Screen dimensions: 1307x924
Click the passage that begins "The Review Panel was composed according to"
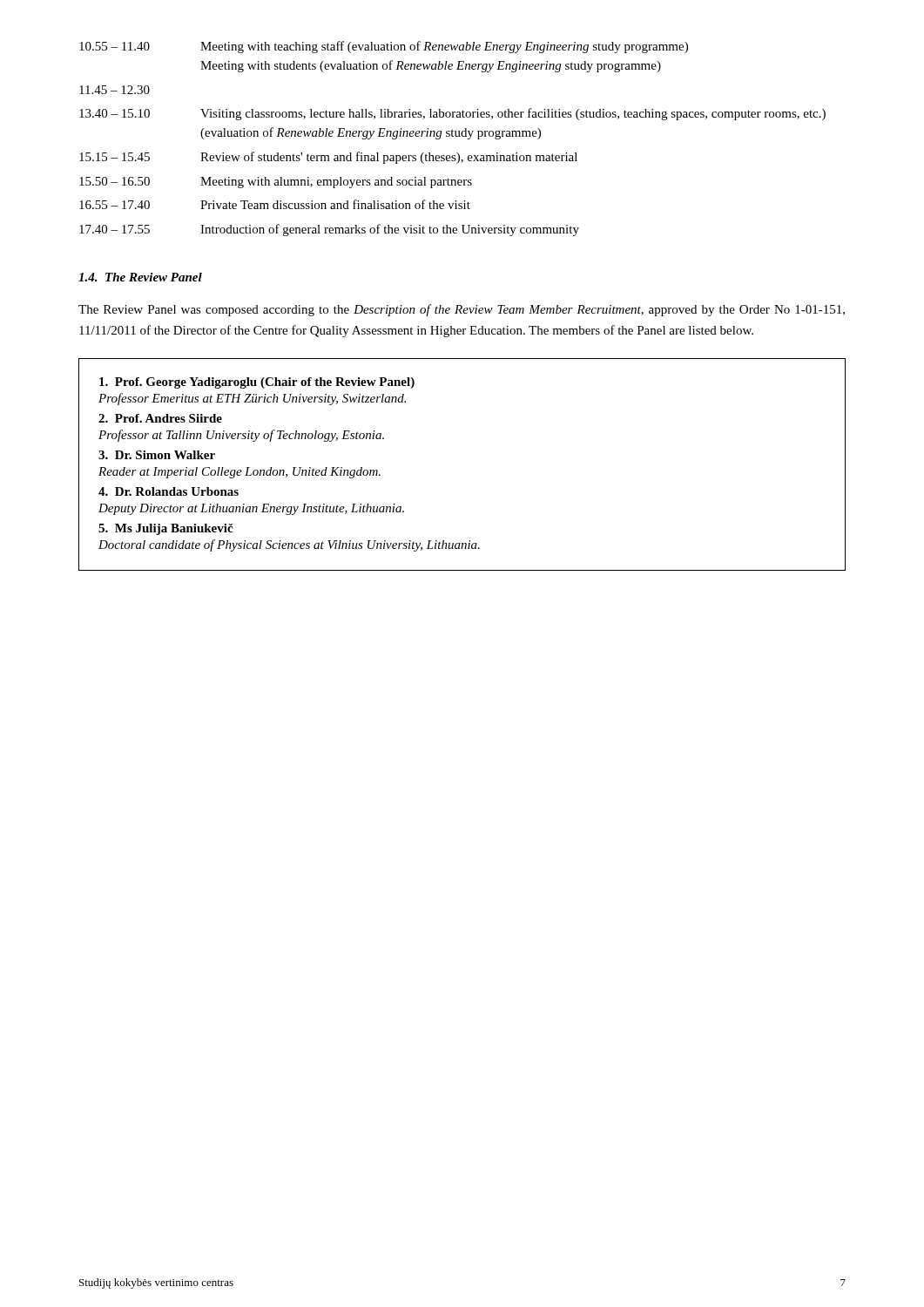click(x=462, y=320)
